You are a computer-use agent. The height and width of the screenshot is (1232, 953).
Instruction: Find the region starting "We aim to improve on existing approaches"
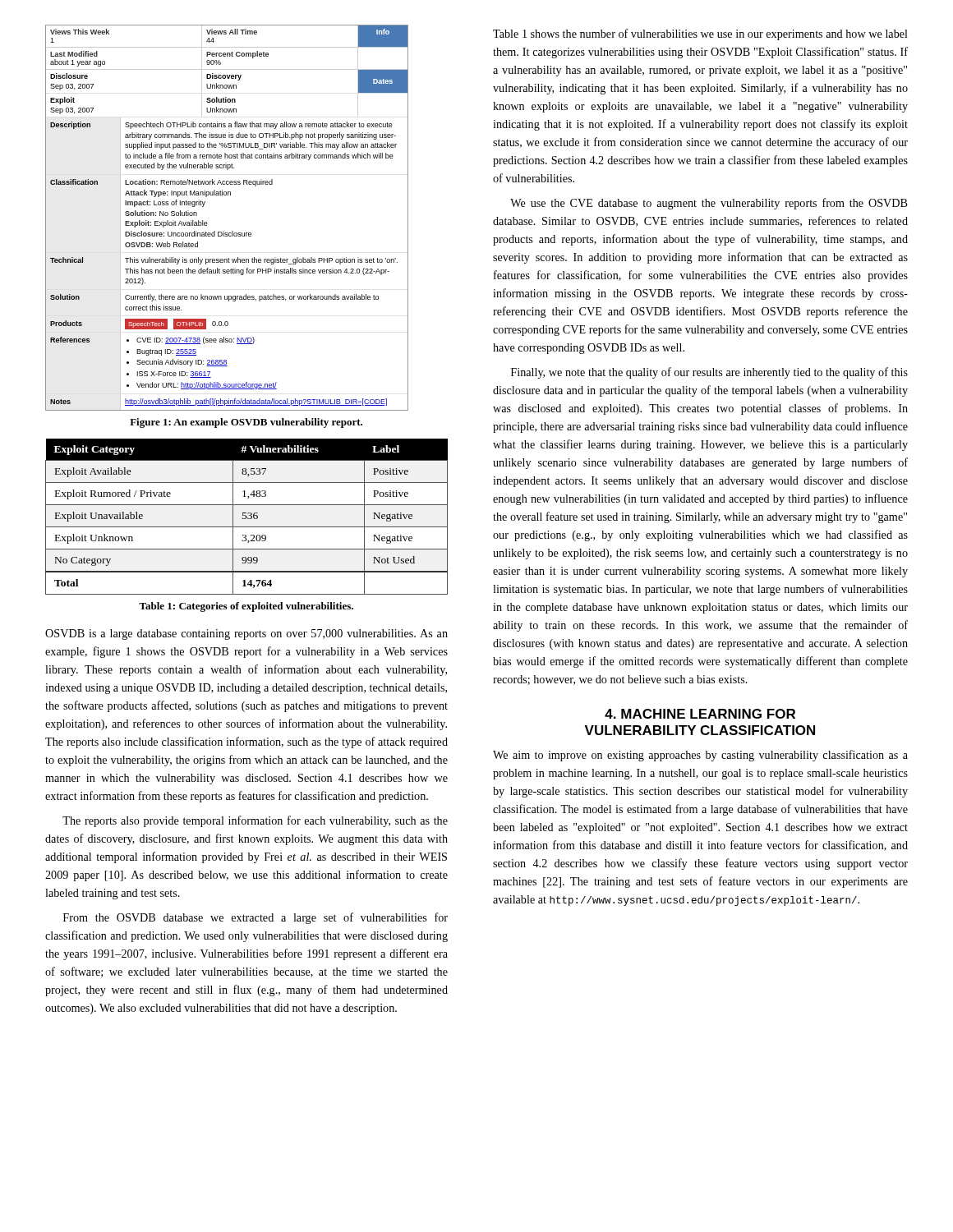point(700,828)
